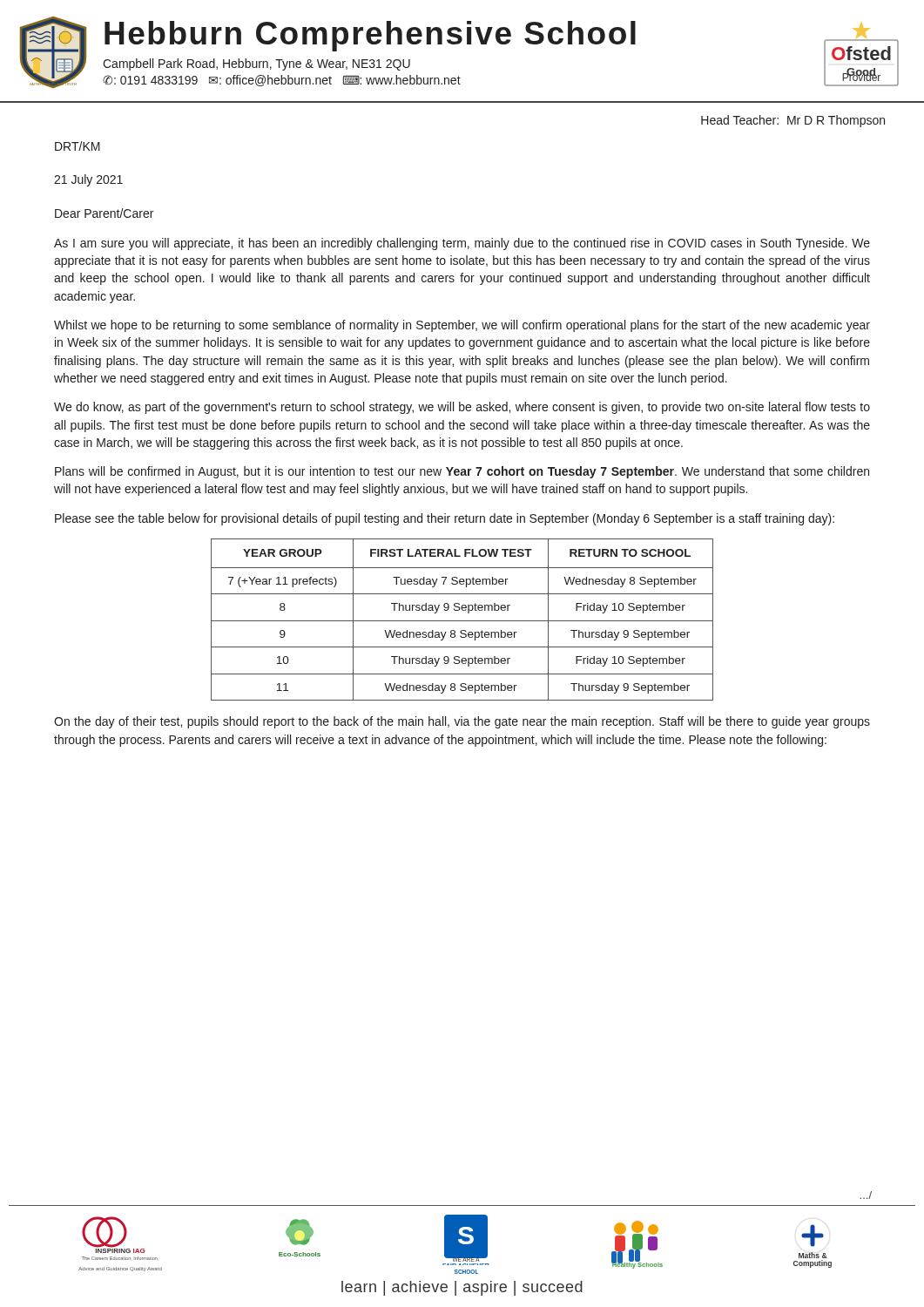This screenshot has height=1307, width=924.
Task: Click where it says "Head Teacher: Mr D R Thompson"
Action: (x=793, y=120)
